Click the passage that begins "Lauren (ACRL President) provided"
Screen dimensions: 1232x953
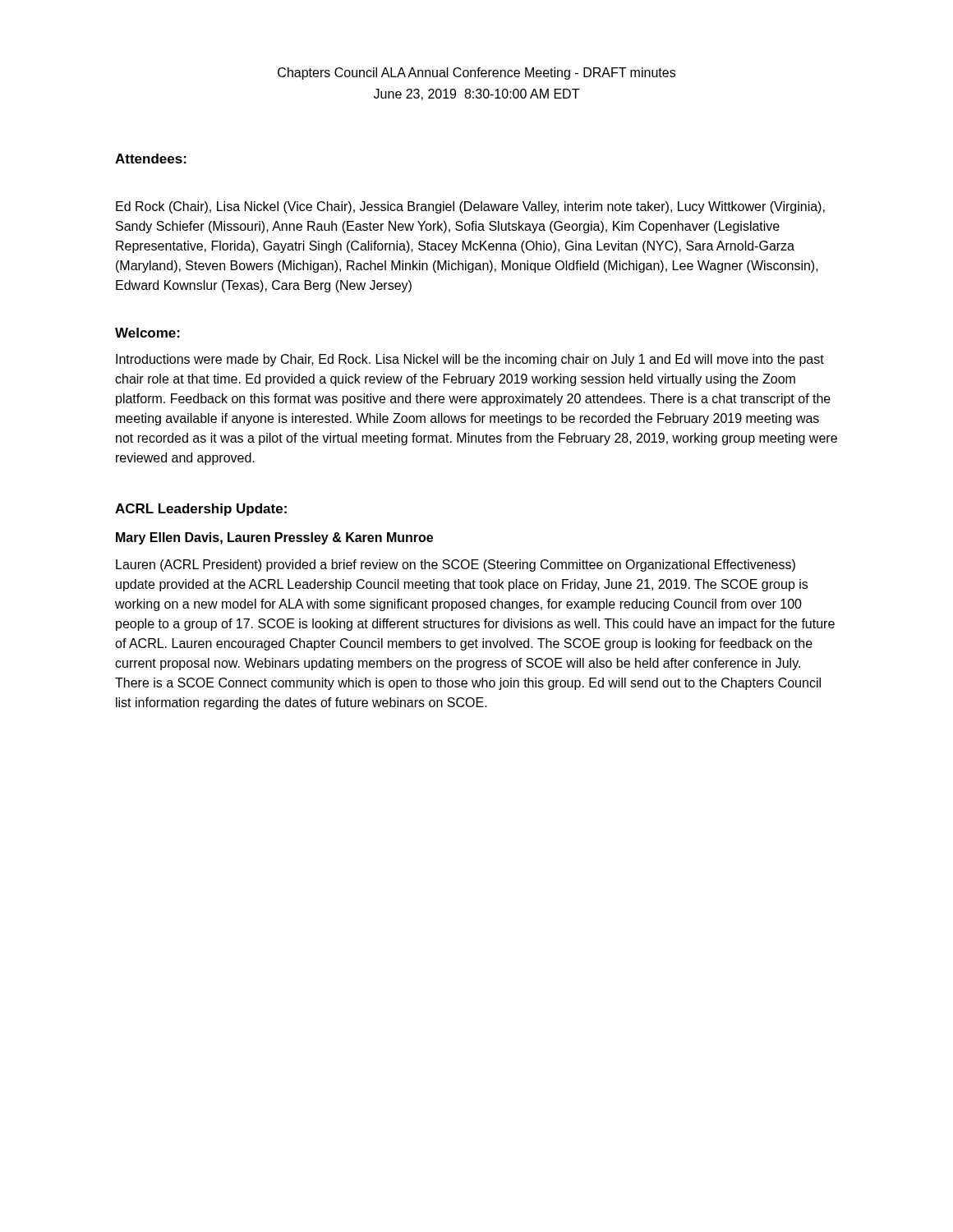click(x=476, y=634)
